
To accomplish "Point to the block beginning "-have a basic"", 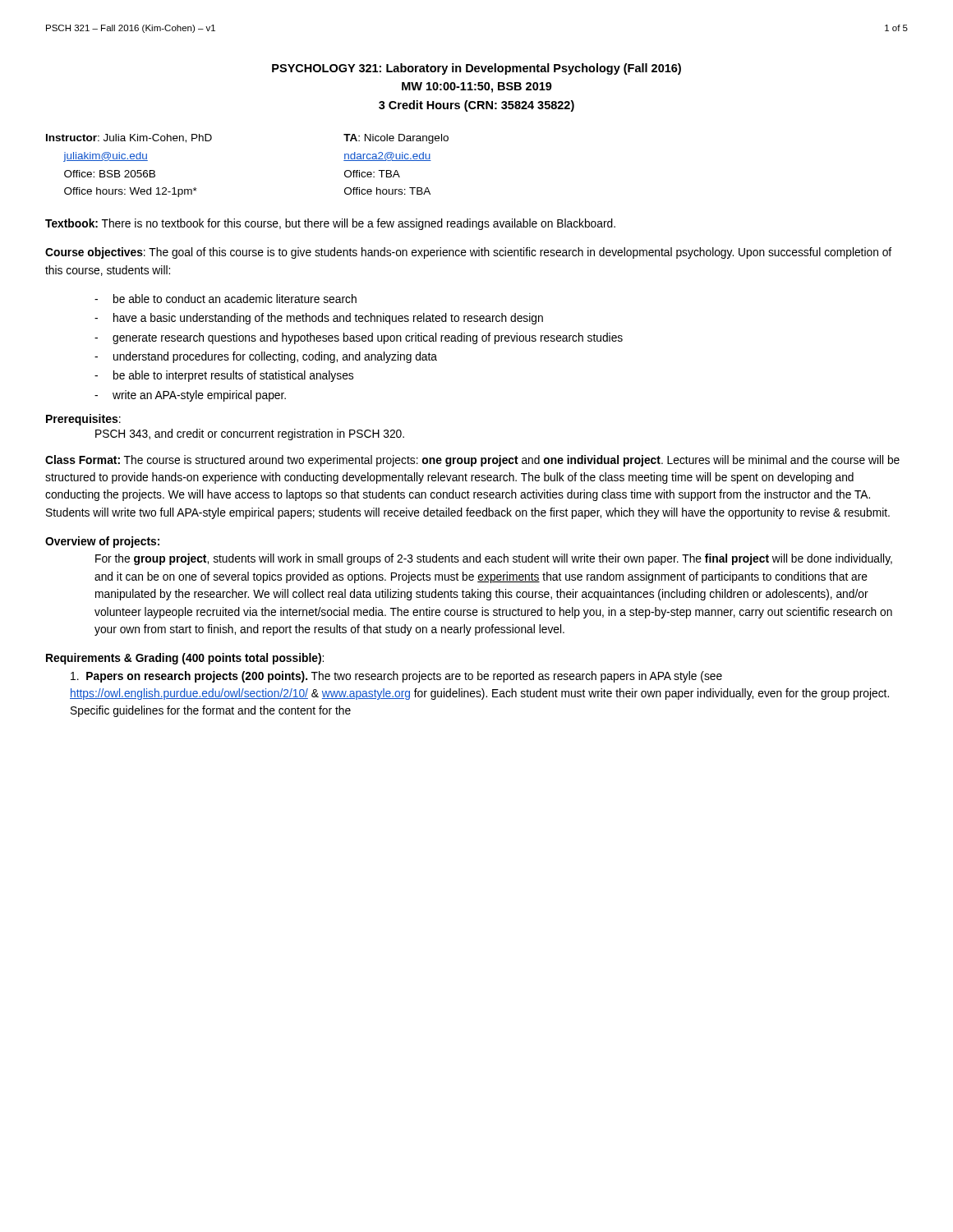I will click(x=319, y=319).
